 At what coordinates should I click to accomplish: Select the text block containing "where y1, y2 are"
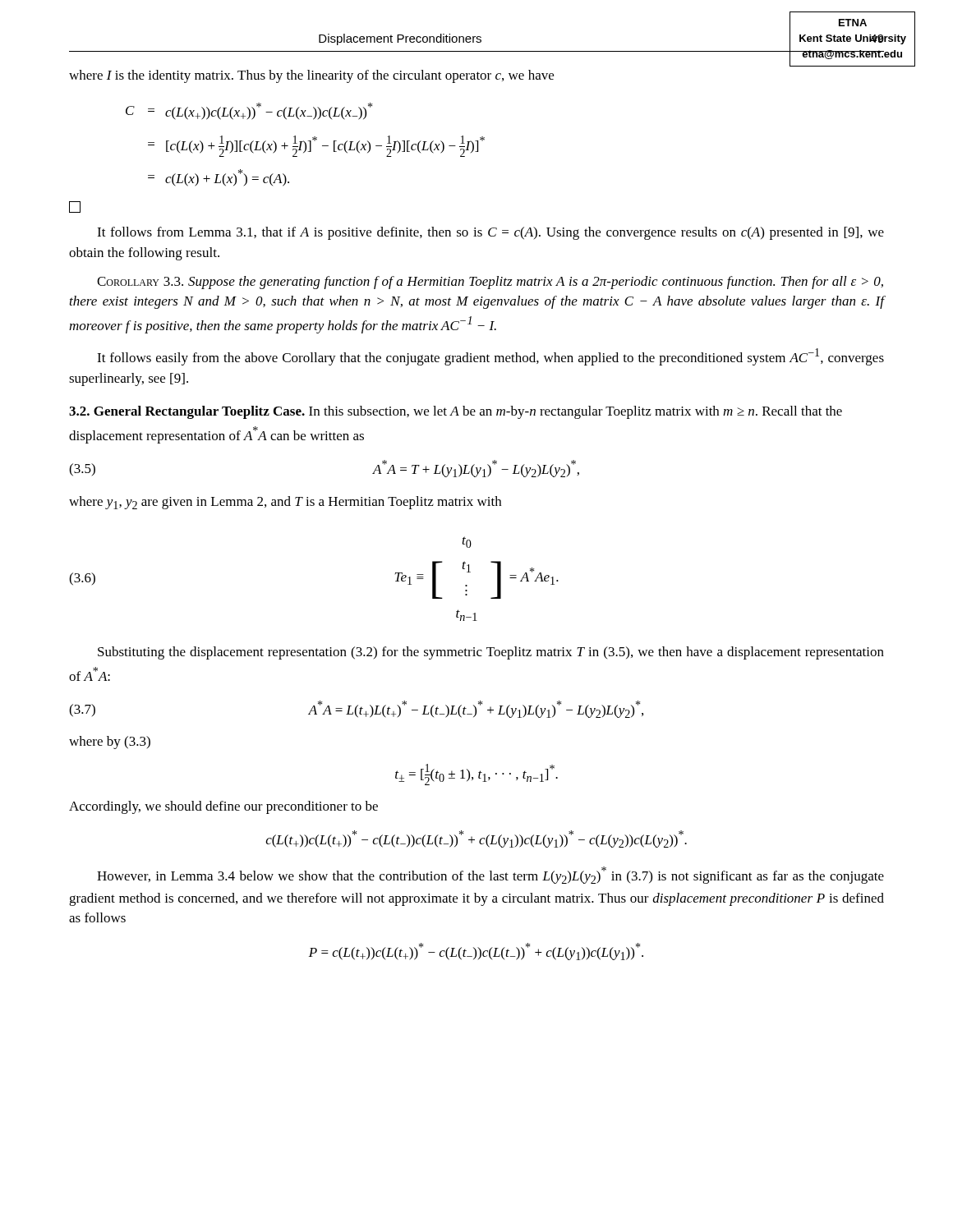point(285,503)
